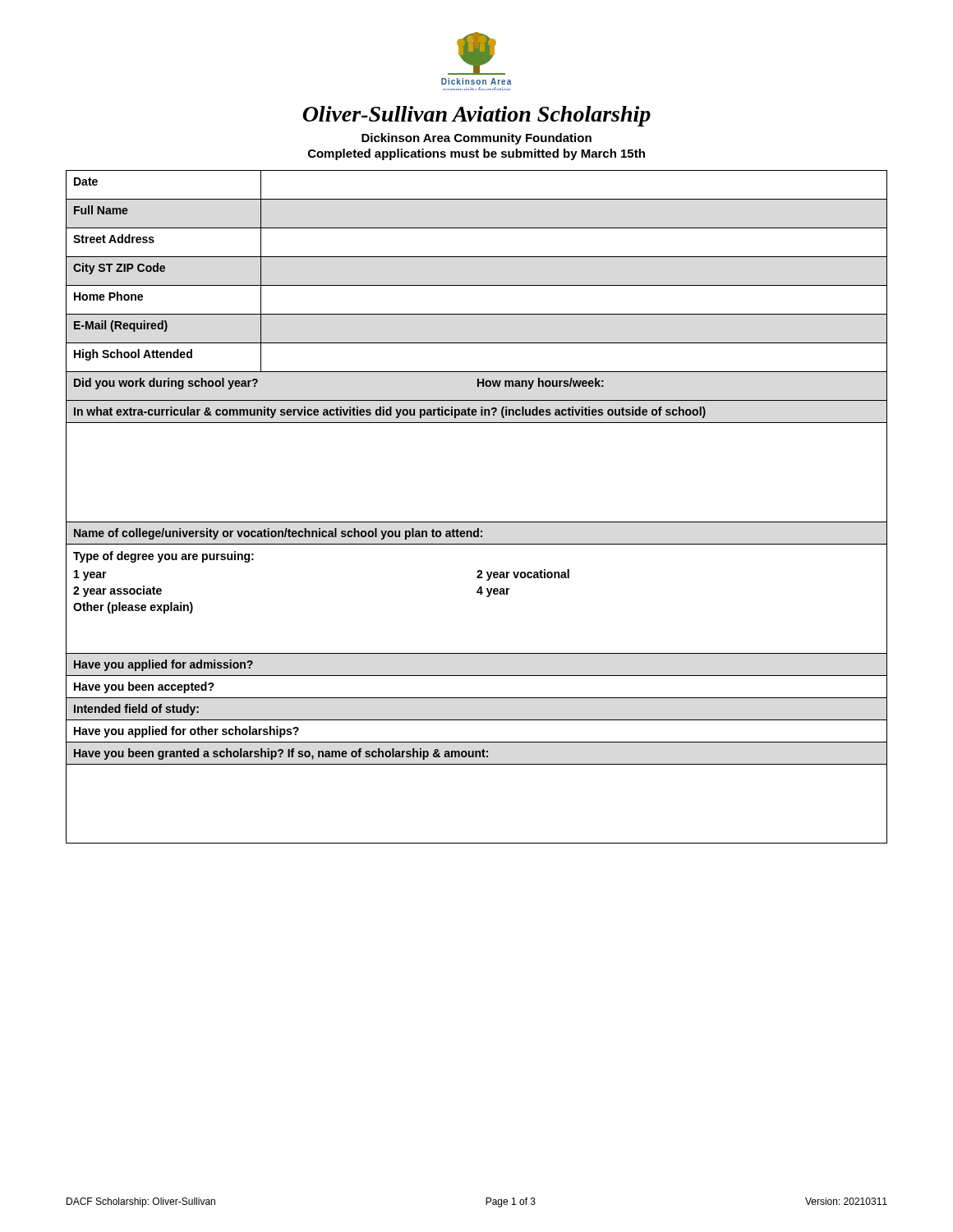This screenshot has height=1232, width=953.
Task: Locate the element starting "Oliver-Sullivan Aviation Scholarship"
Action: tap(476, 114)
